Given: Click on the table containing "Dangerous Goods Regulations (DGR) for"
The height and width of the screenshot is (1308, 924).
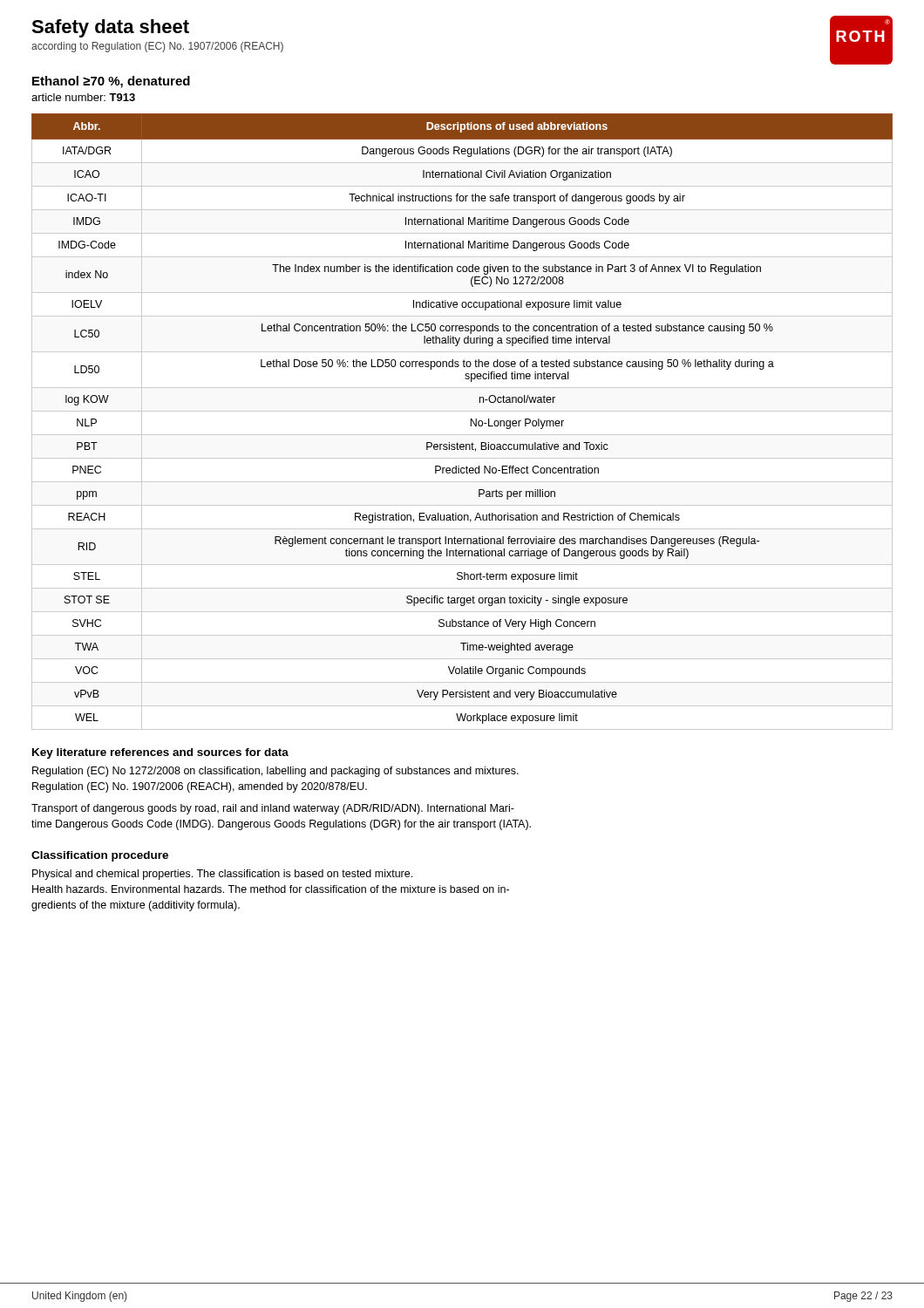Looking at the screenshot, I should click(462, 422).
